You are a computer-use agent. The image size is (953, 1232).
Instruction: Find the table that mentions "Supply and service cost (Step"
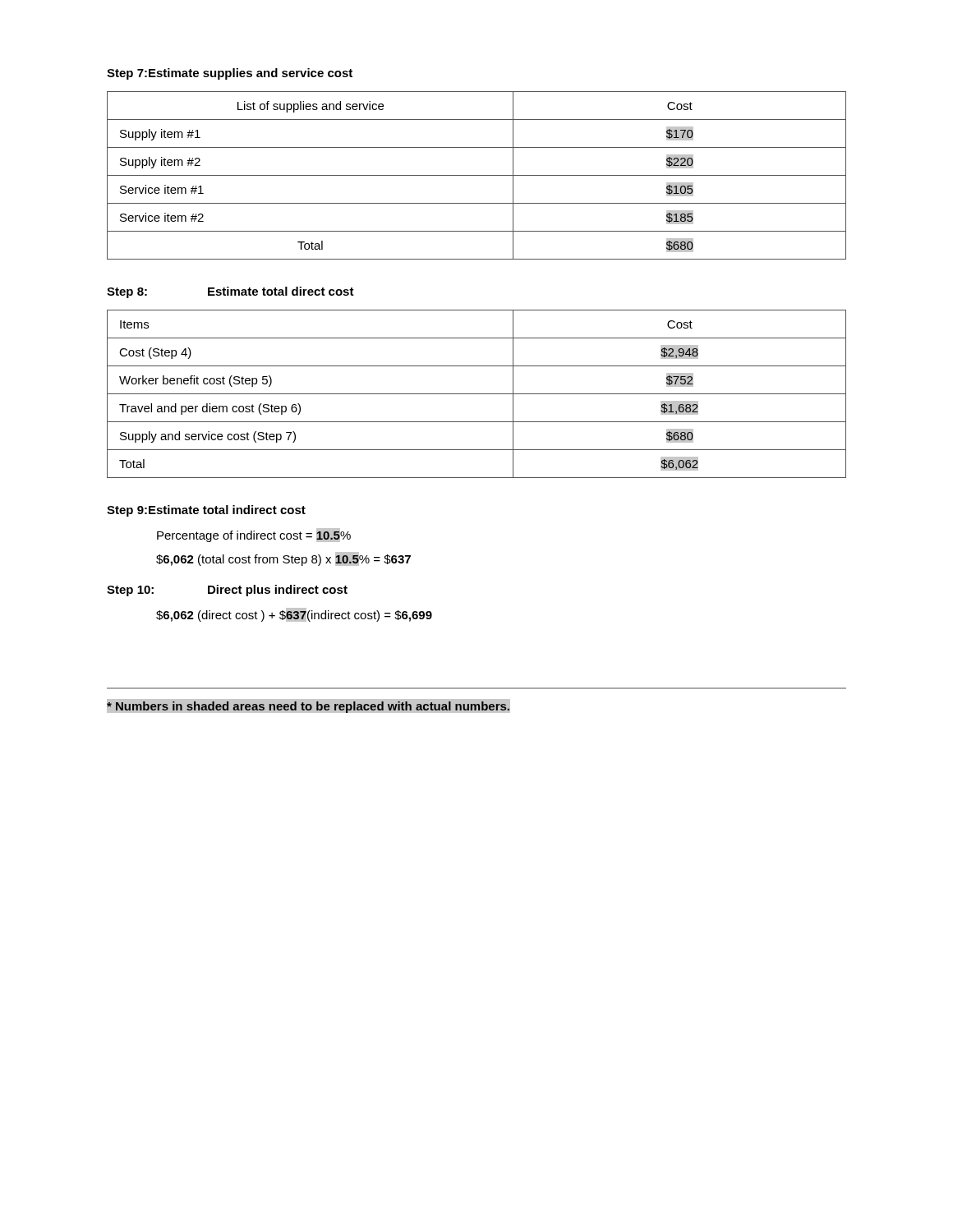(476, 394)
